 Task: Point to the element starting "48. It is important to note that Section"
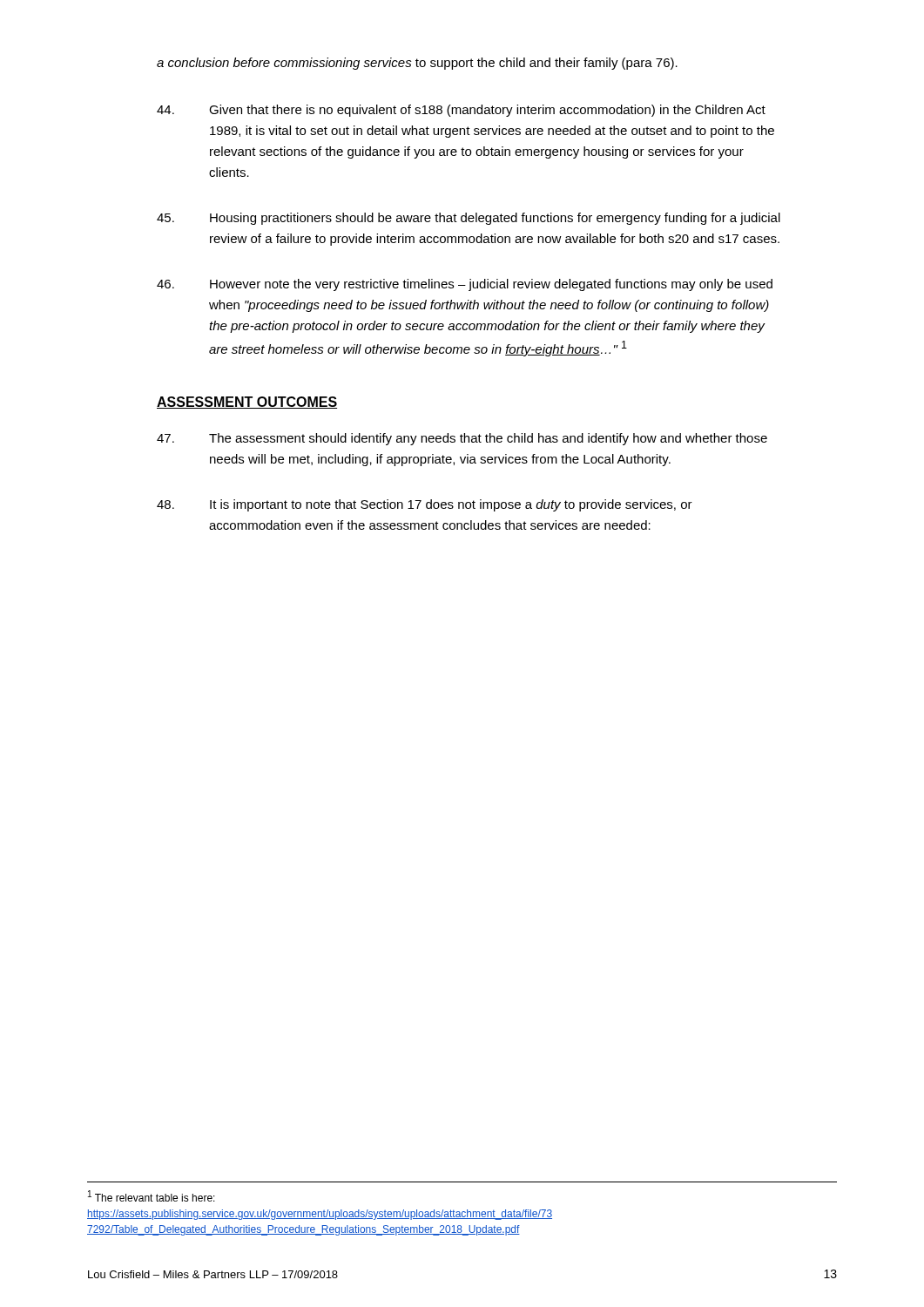pyautogui.click(x=471, y=515)
